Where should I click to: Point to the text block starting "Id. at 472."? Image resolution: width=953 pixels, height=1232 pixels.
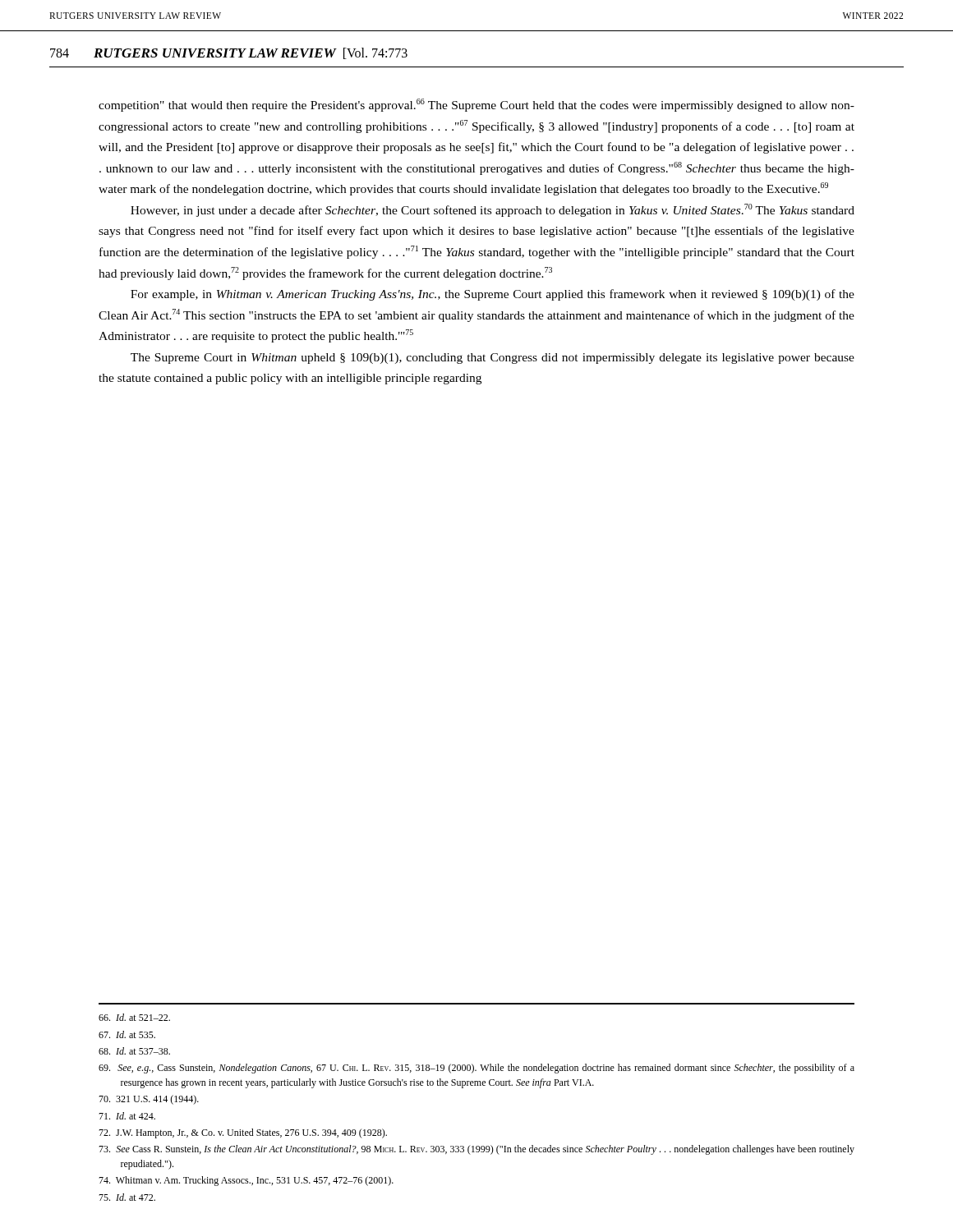[127, 1197]
